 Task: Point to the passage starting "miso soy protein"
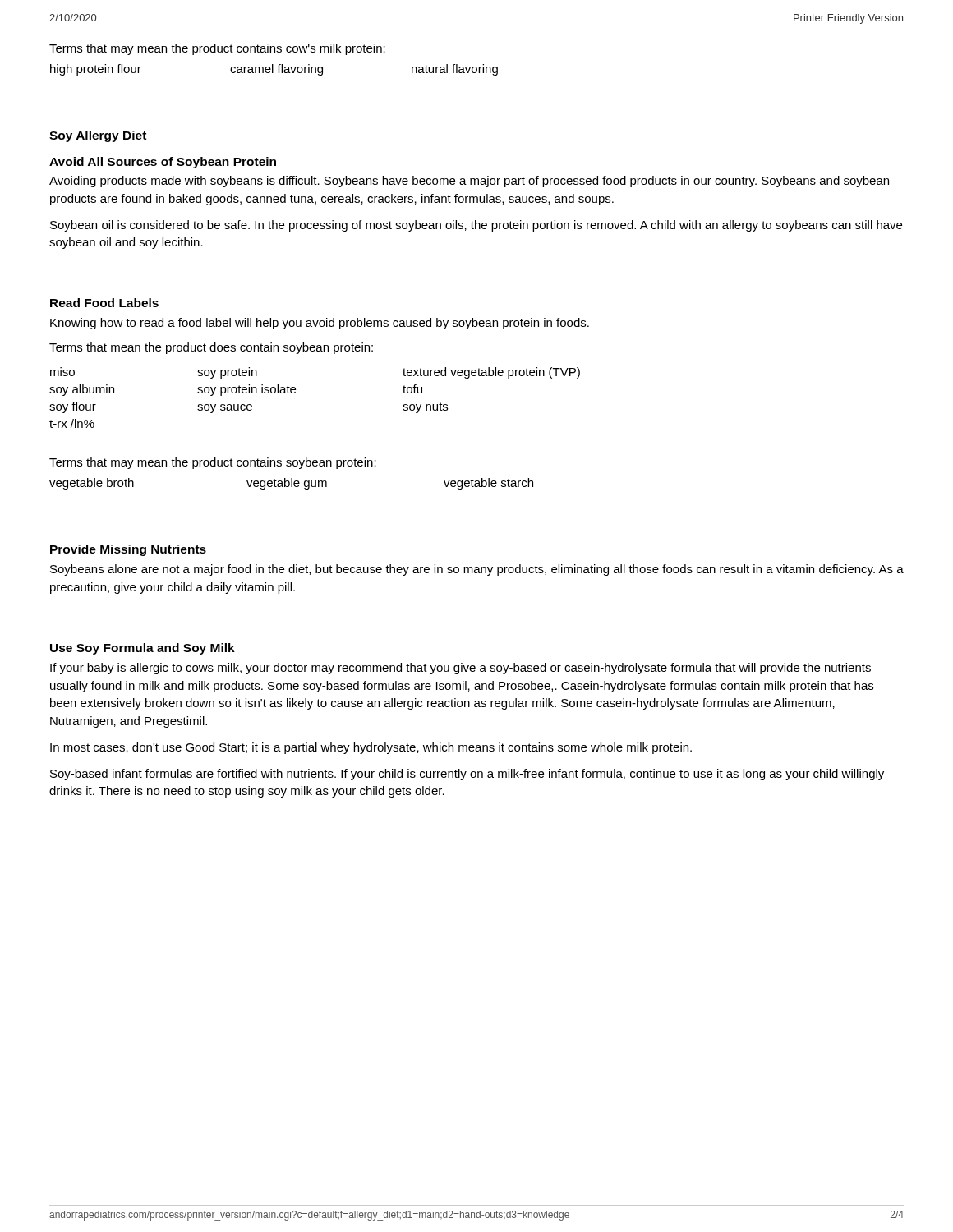pos(60,372)
